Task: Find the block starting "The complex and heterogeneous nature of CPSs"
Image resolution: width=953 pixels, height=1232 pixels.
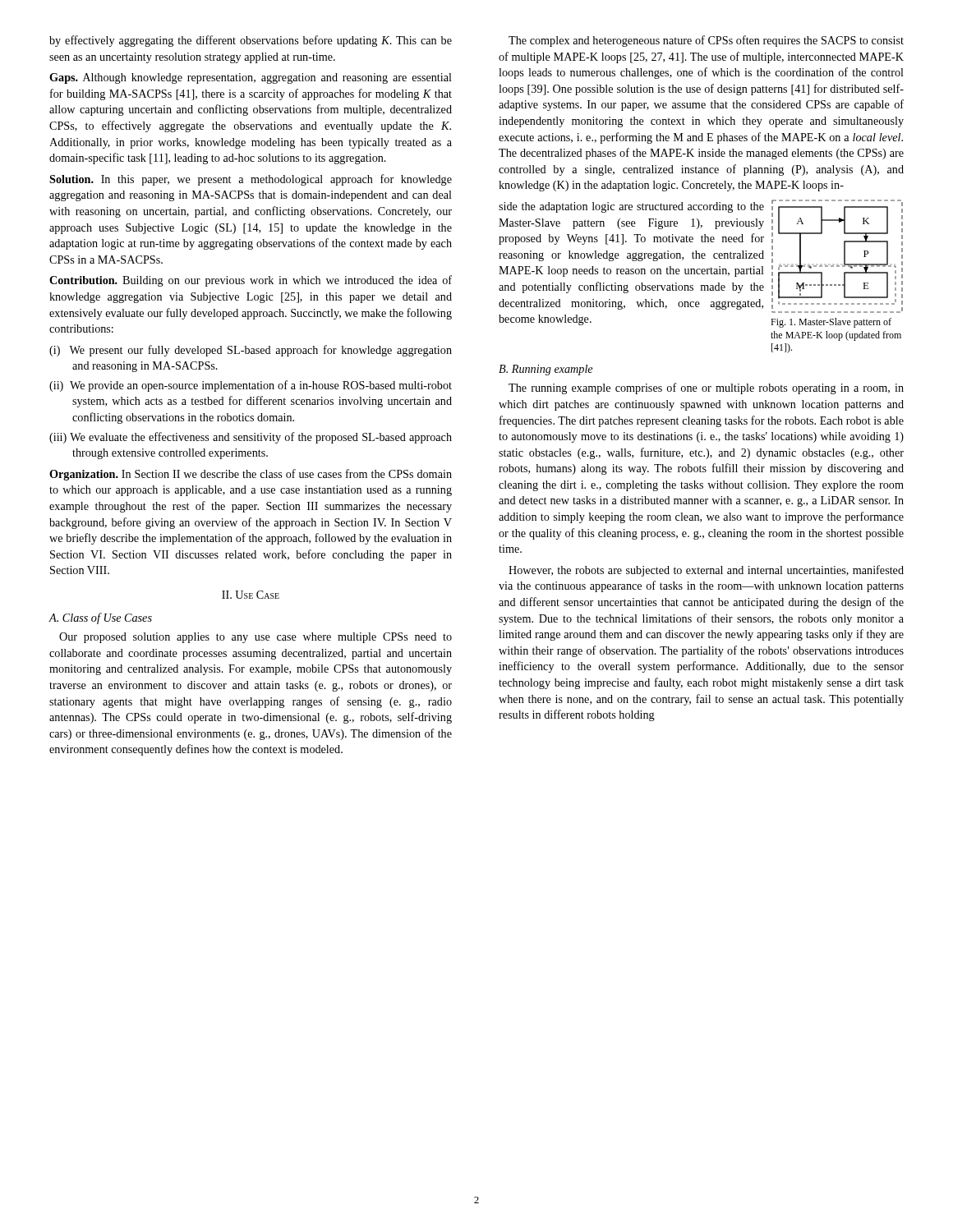Action: tap(701, 113)
